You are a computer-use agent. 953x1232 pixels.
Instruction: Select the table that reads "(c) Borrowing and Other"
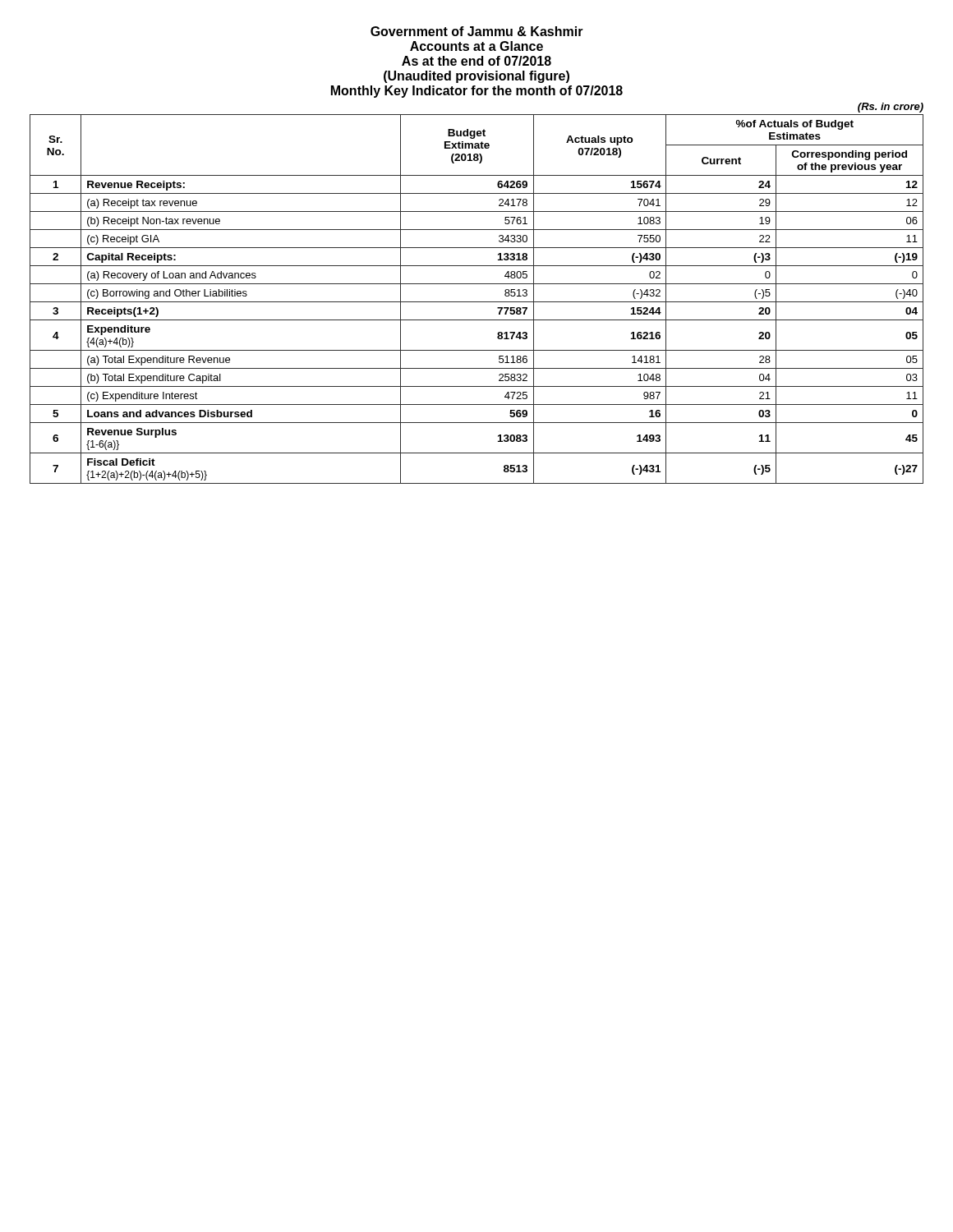tap(476, 299)
